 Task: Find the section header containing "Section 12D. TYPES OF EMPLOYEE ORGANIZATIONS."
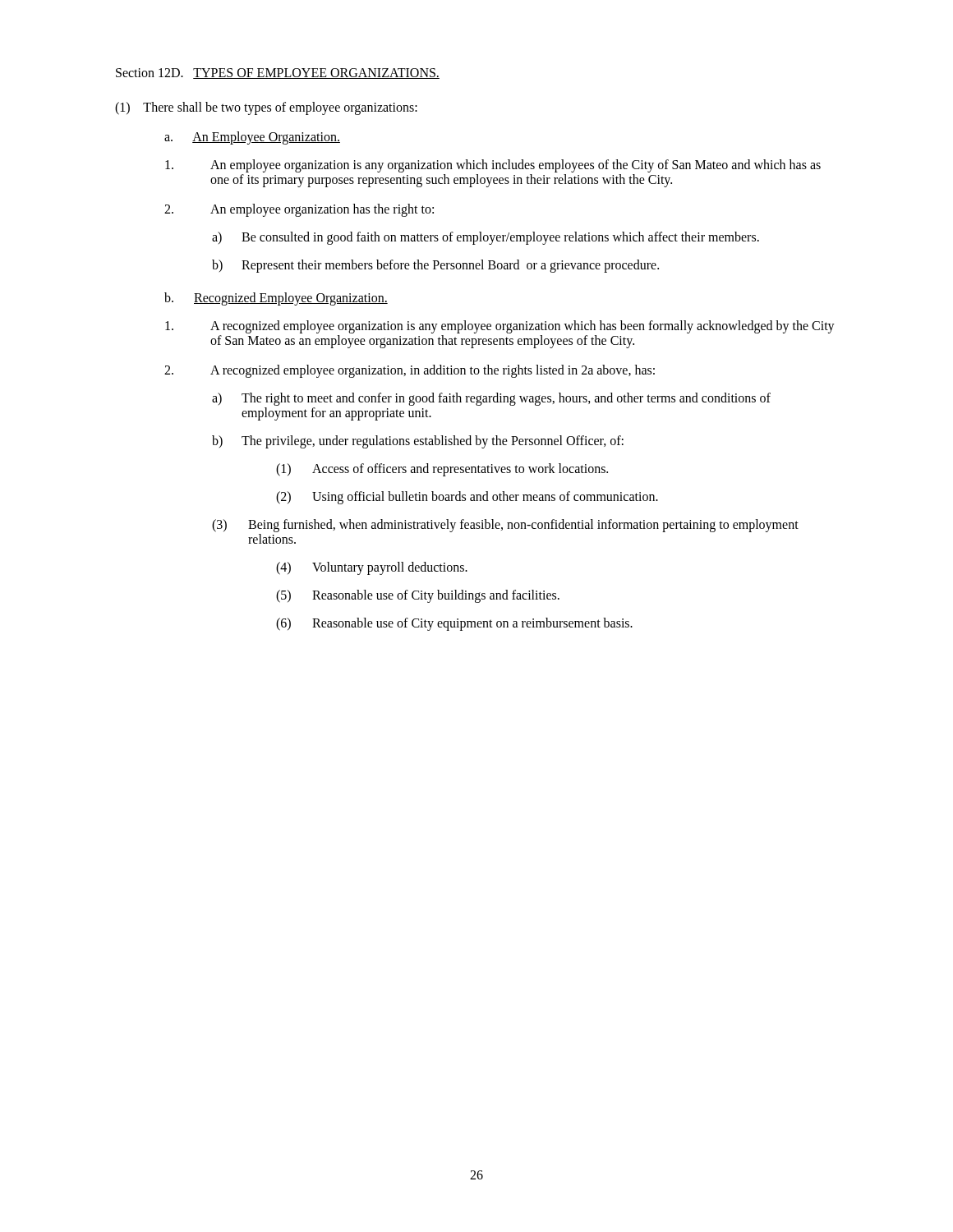pos(277,73)
